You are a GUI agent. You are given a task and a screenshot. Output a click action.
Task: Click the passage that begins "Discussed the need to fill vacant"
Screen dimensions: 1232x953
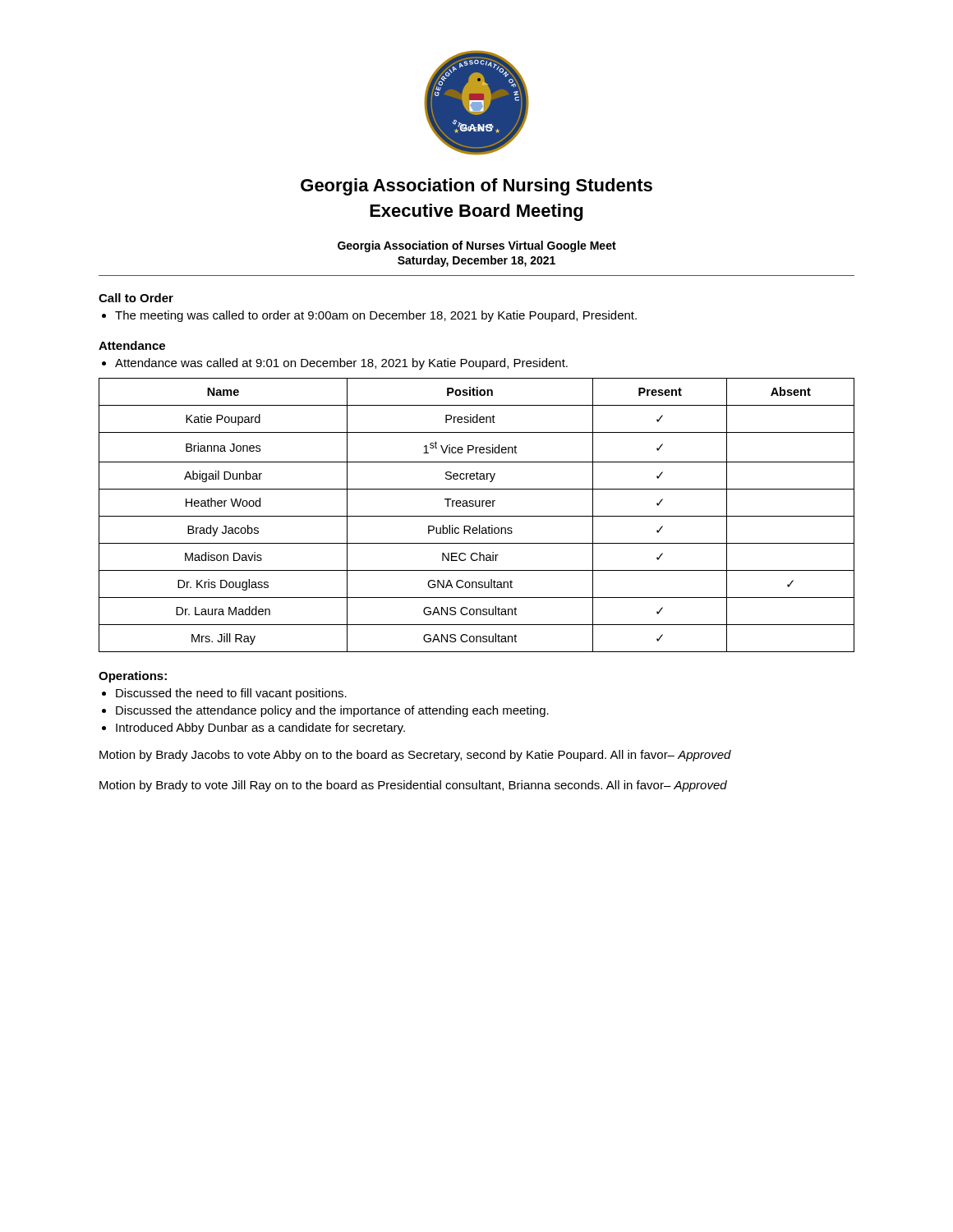[x=231, y=693]
